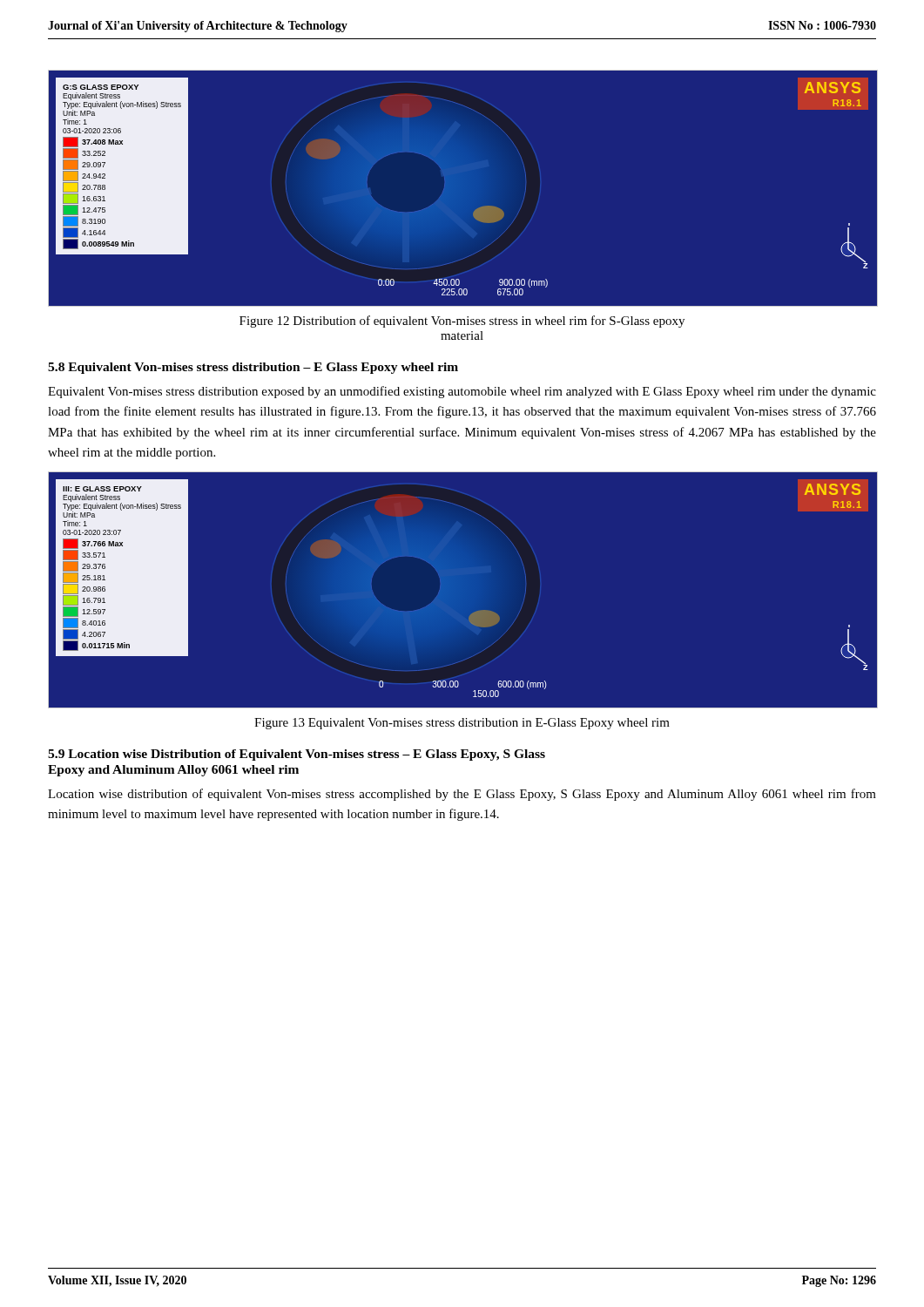Screen dimensions: 1307x924
Task: Point to the passage starting "Figure 13 Equivalent Von-mises stress"
Action: [462, 722]
